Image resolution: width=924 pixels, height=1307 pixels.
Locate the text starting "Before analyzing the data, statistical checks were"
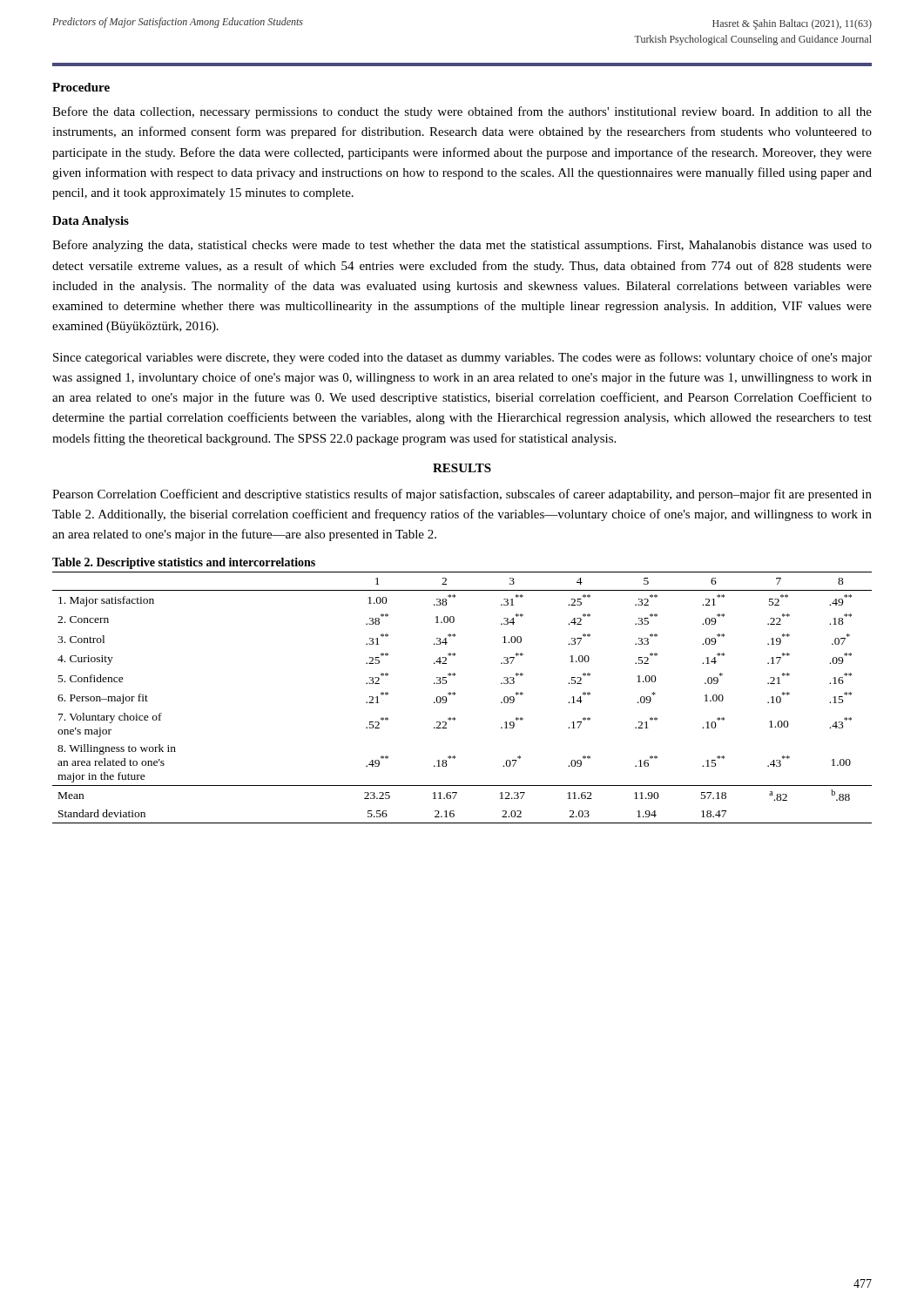(x=462, y=286)
